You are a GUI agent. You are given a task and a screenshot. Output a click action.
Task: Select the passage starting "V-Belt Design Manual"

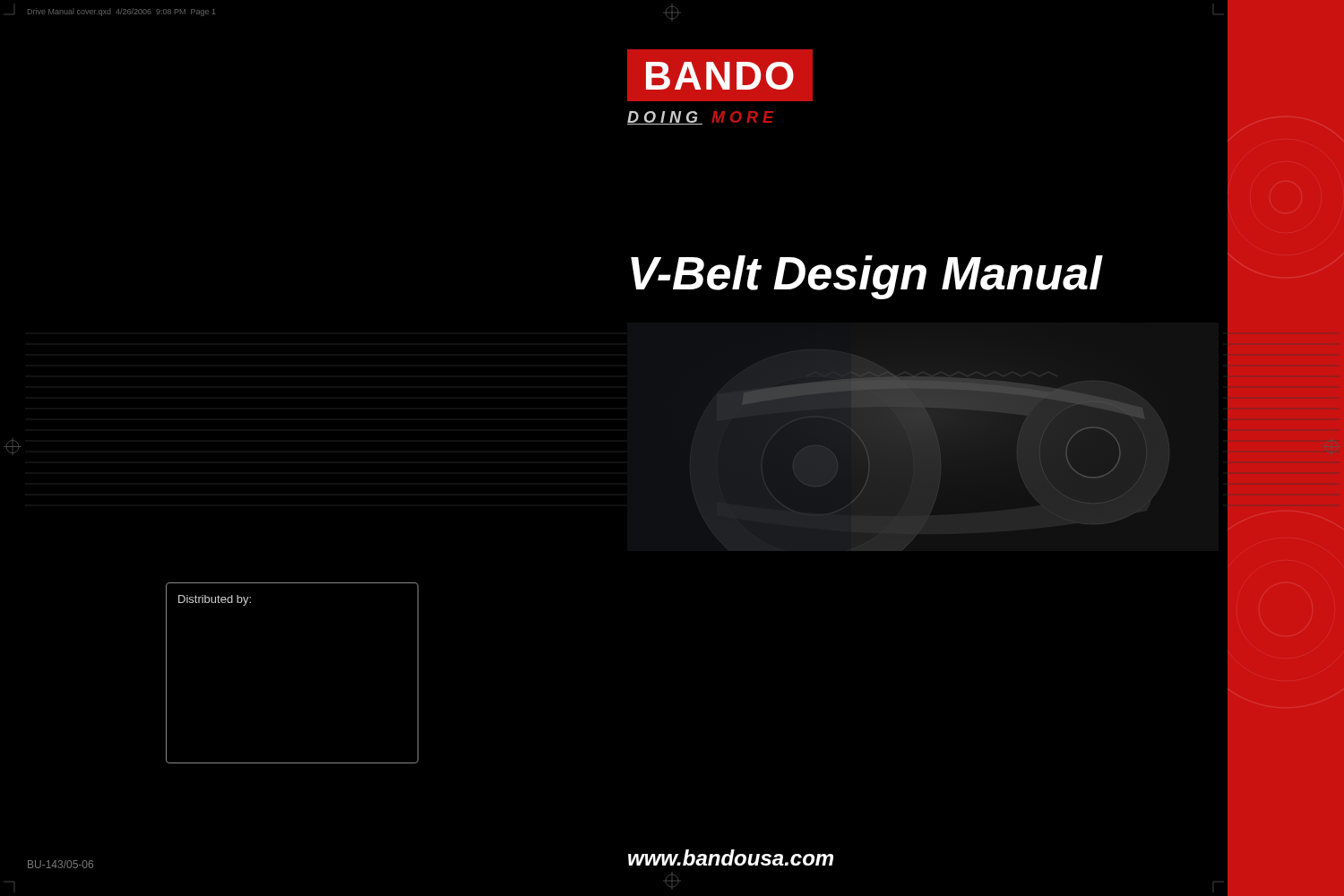coord(865,273)
